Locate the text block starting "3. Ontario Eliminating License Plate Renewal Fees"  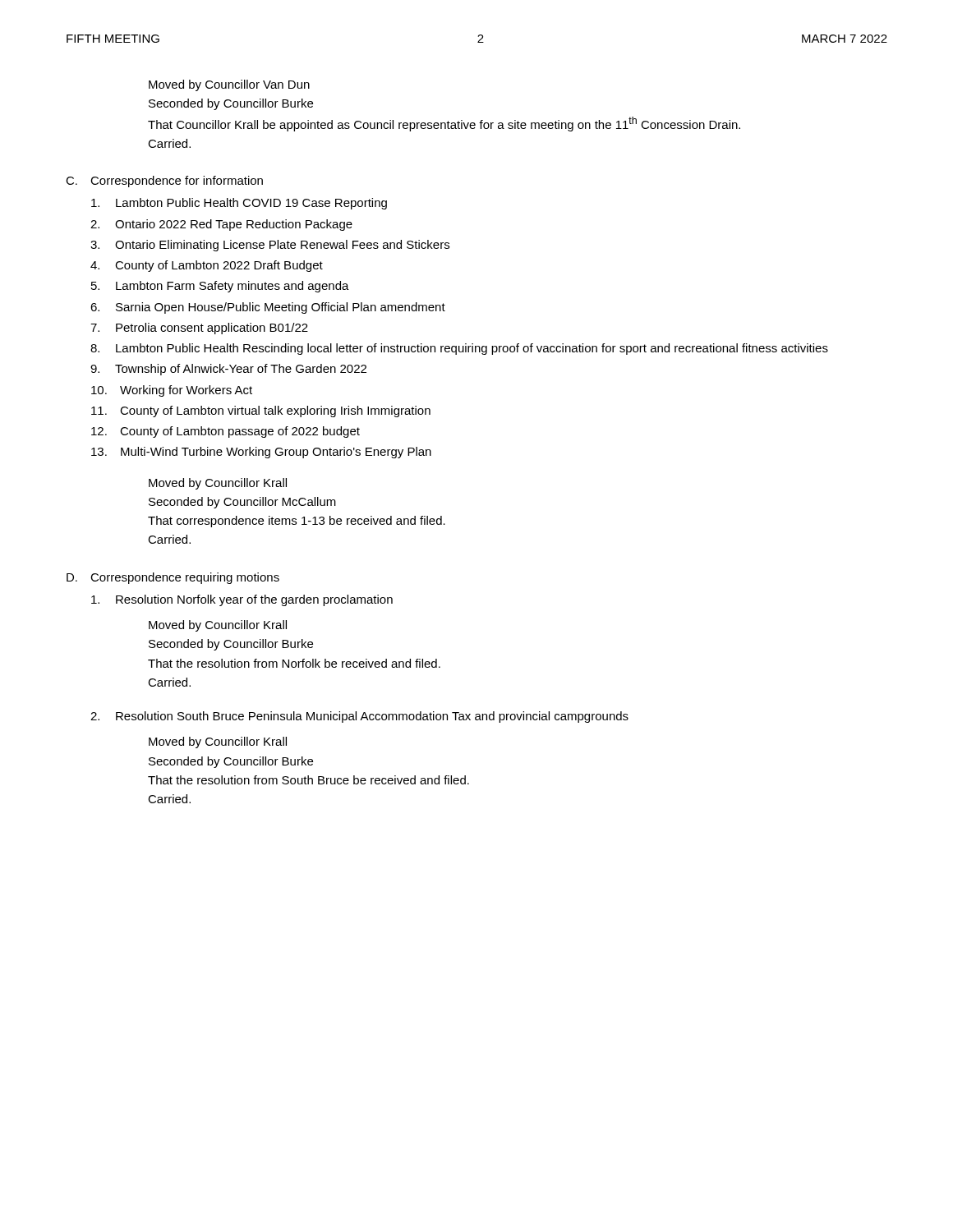[270, 246]
